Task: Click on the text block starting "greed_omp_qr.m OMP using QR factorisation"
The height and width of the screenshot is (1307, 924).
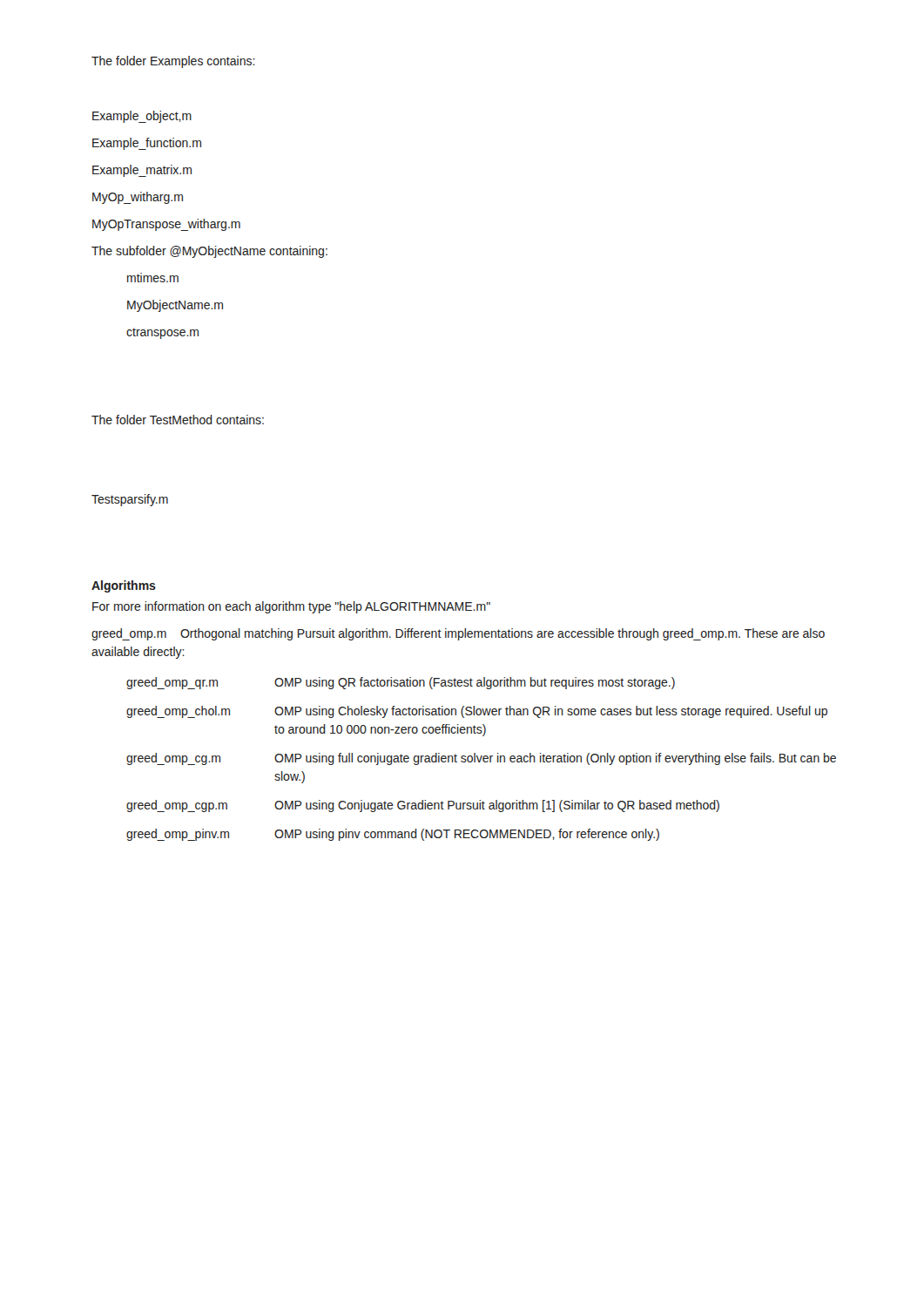Action: click(x=466, y=683)
